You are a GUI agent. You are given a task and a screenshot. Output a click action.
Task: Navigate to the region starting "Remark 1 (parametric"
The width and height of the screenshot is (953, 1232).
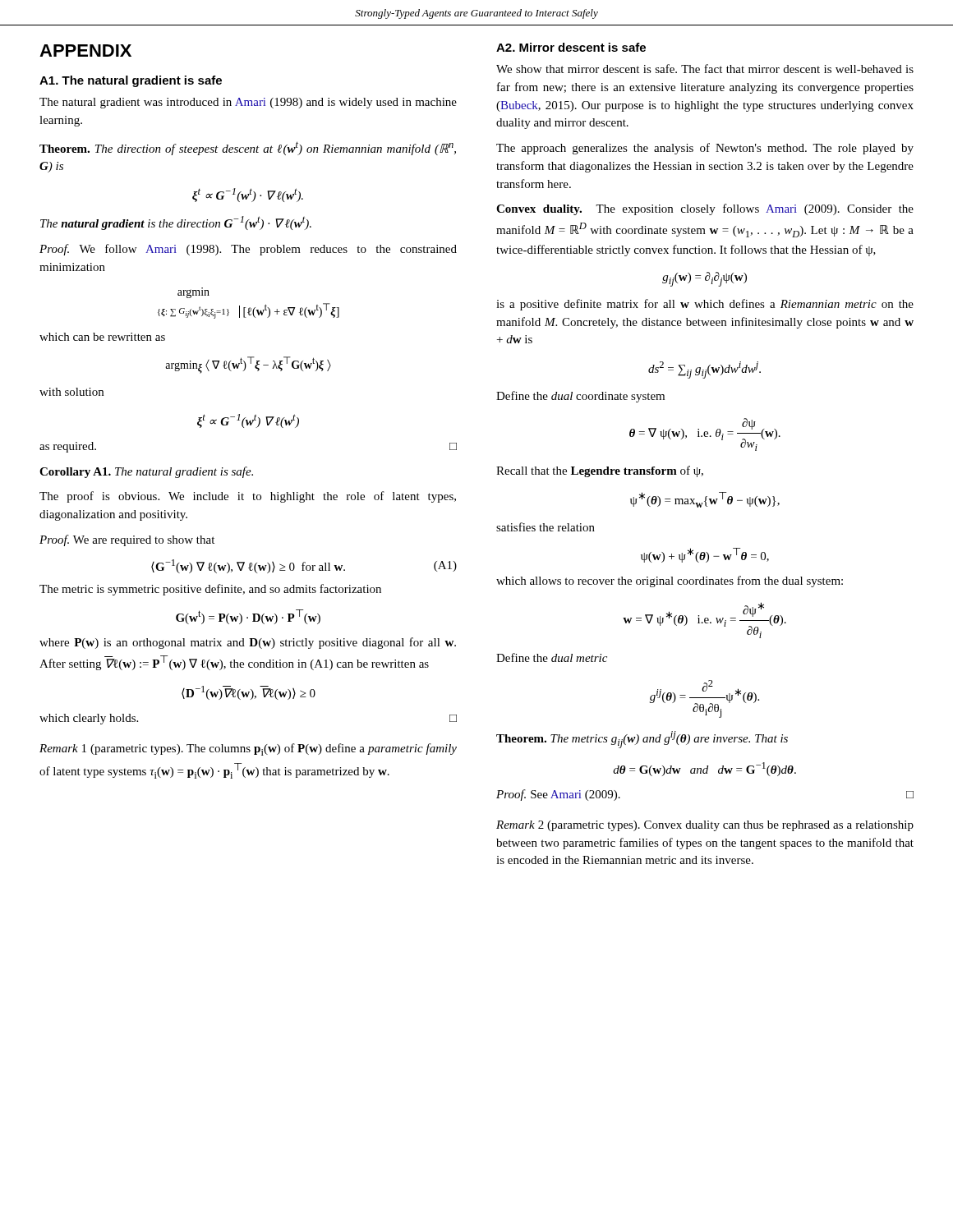point(248,761)
